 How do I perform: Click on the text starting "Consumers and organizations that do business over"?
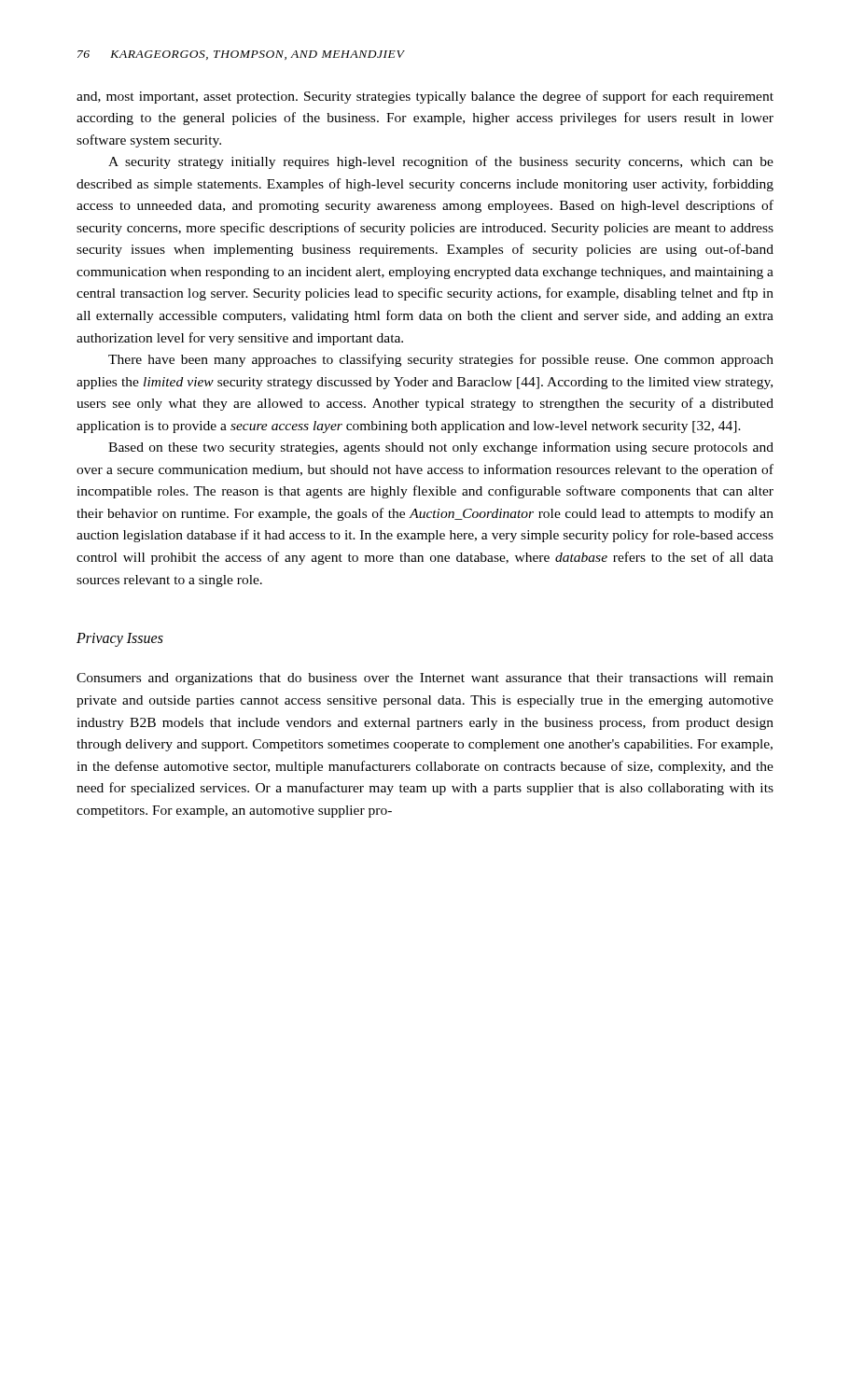425,744
